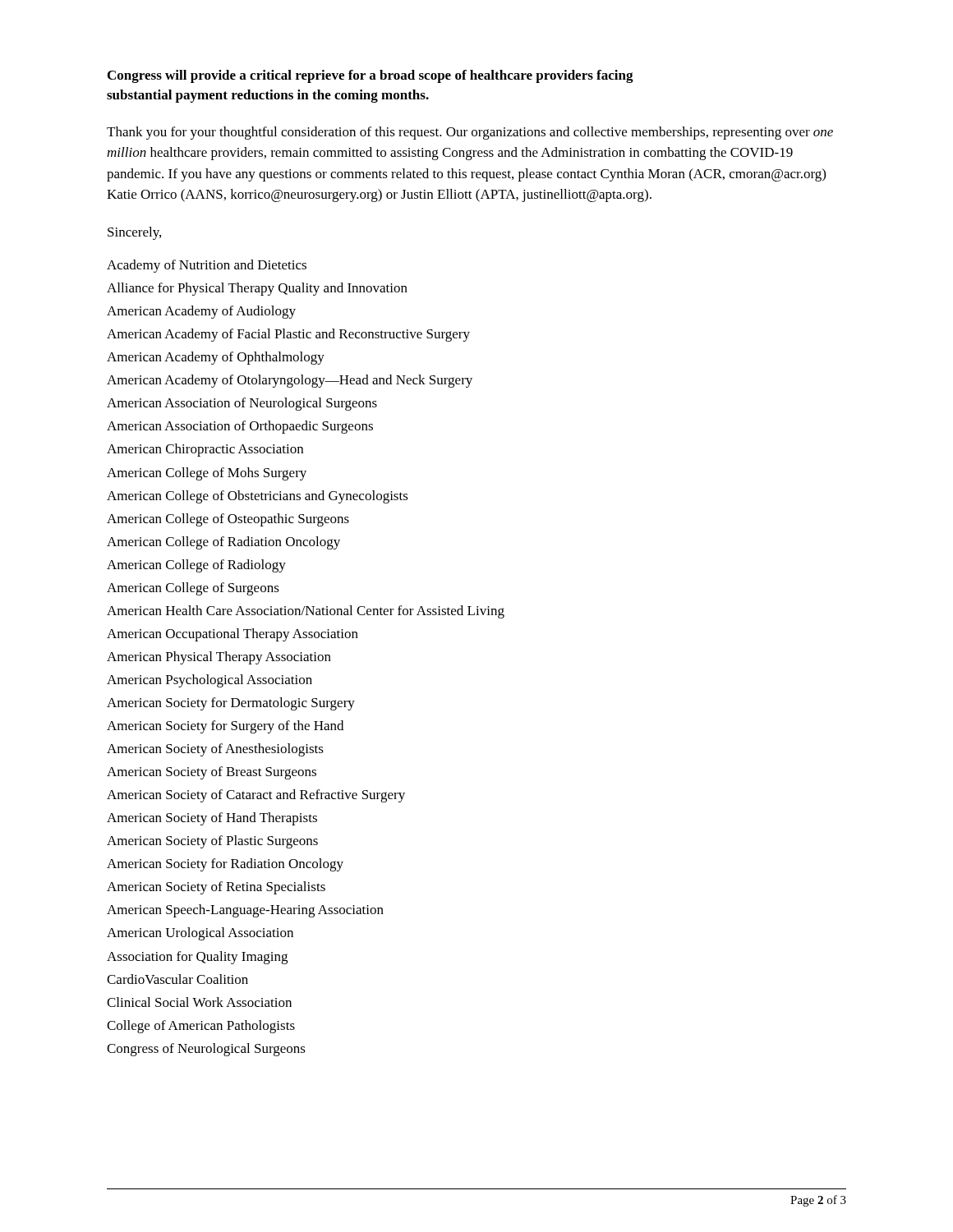The width and height of the screenshot is (953, 1232).
Task: Click where it says "American Association of Neurological Surgeons"
Action: [242, 403]
